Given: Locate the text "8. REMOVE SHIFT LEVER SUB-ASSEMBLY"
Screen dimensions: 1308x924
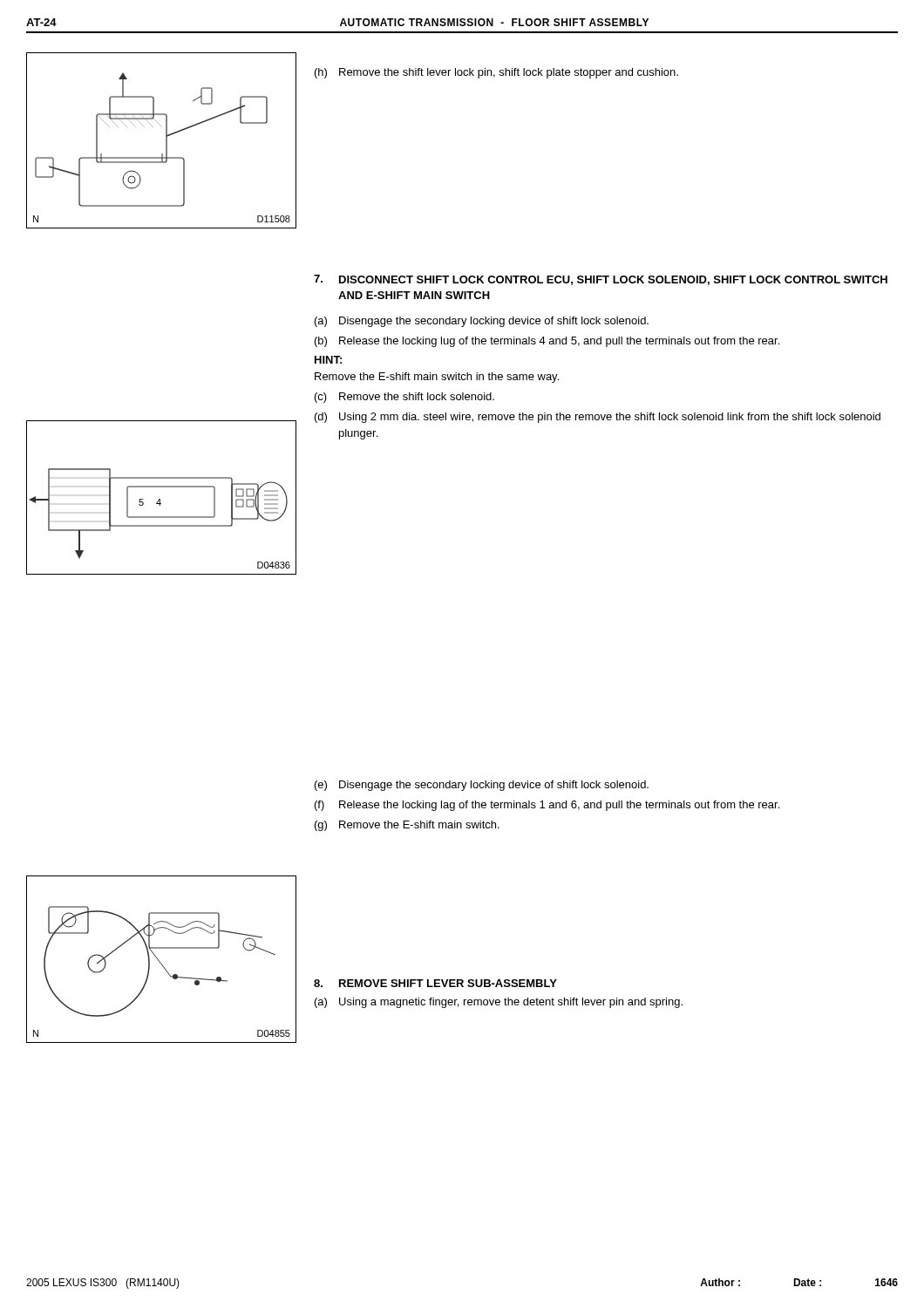Looking at the screenshot, I should point(435,983).
